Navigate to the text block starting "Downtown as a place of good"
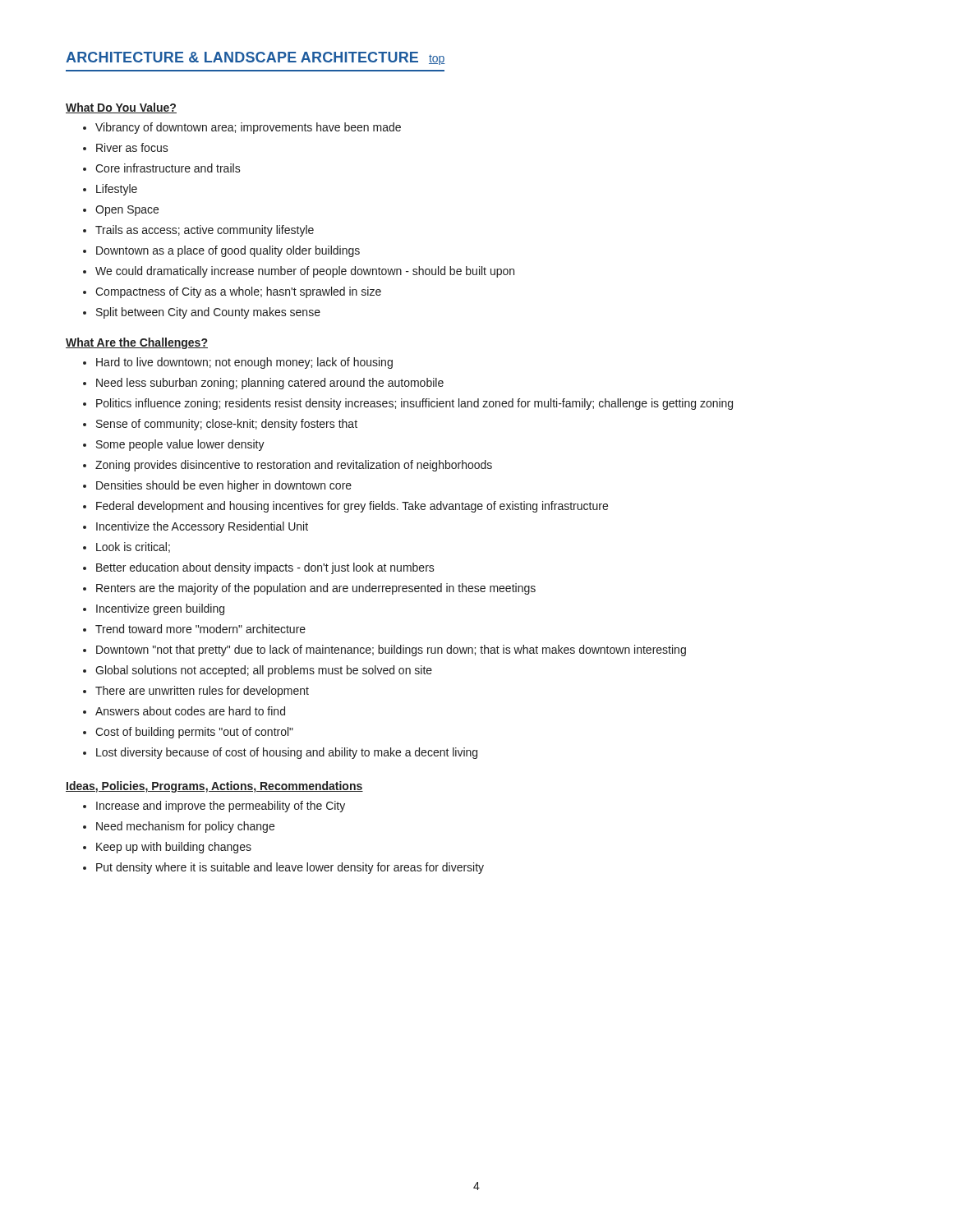Screen dimensions: 1232x953 point(221,251)
